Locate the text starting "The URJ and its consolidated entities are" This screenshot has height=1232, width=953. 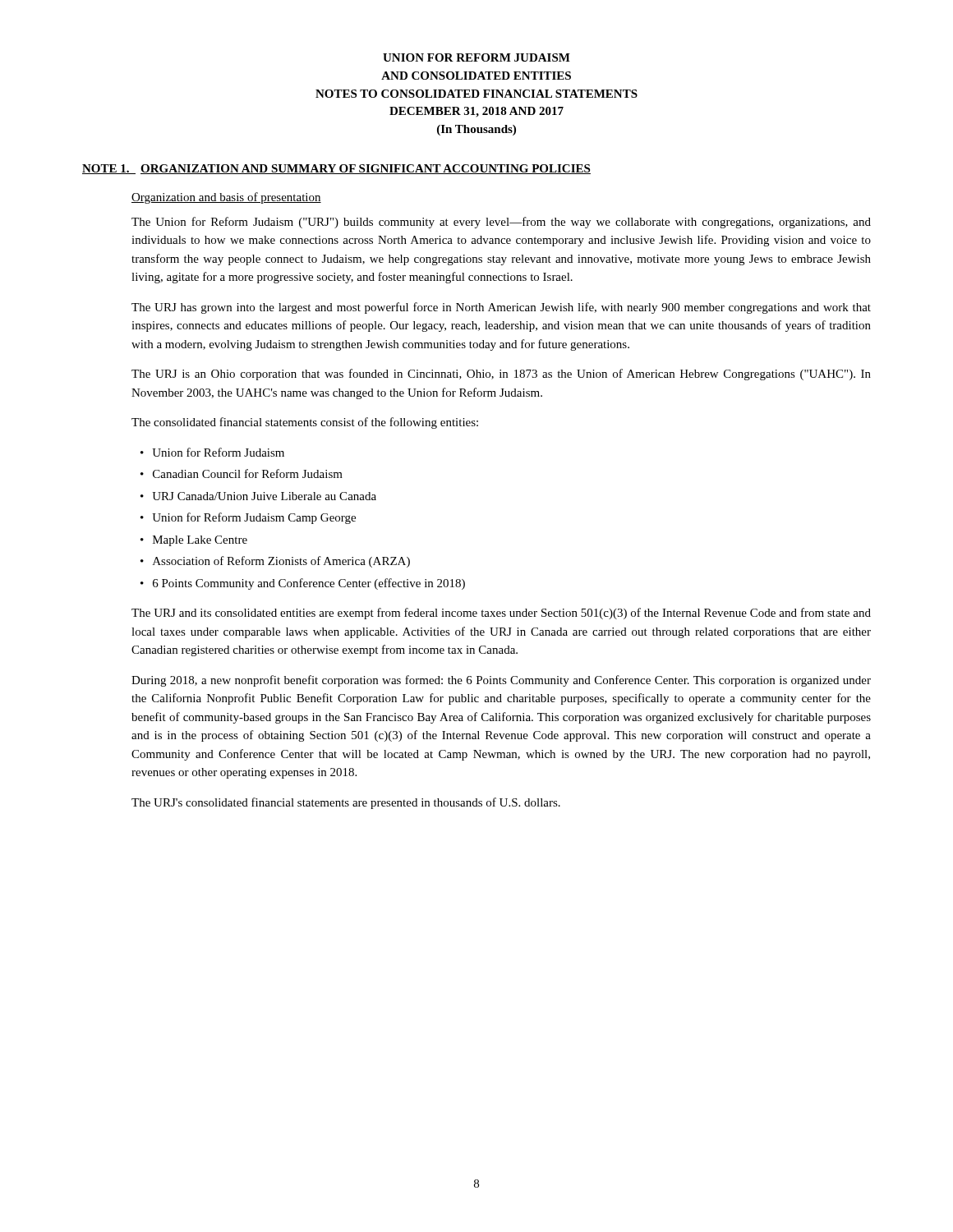point(501,631)
